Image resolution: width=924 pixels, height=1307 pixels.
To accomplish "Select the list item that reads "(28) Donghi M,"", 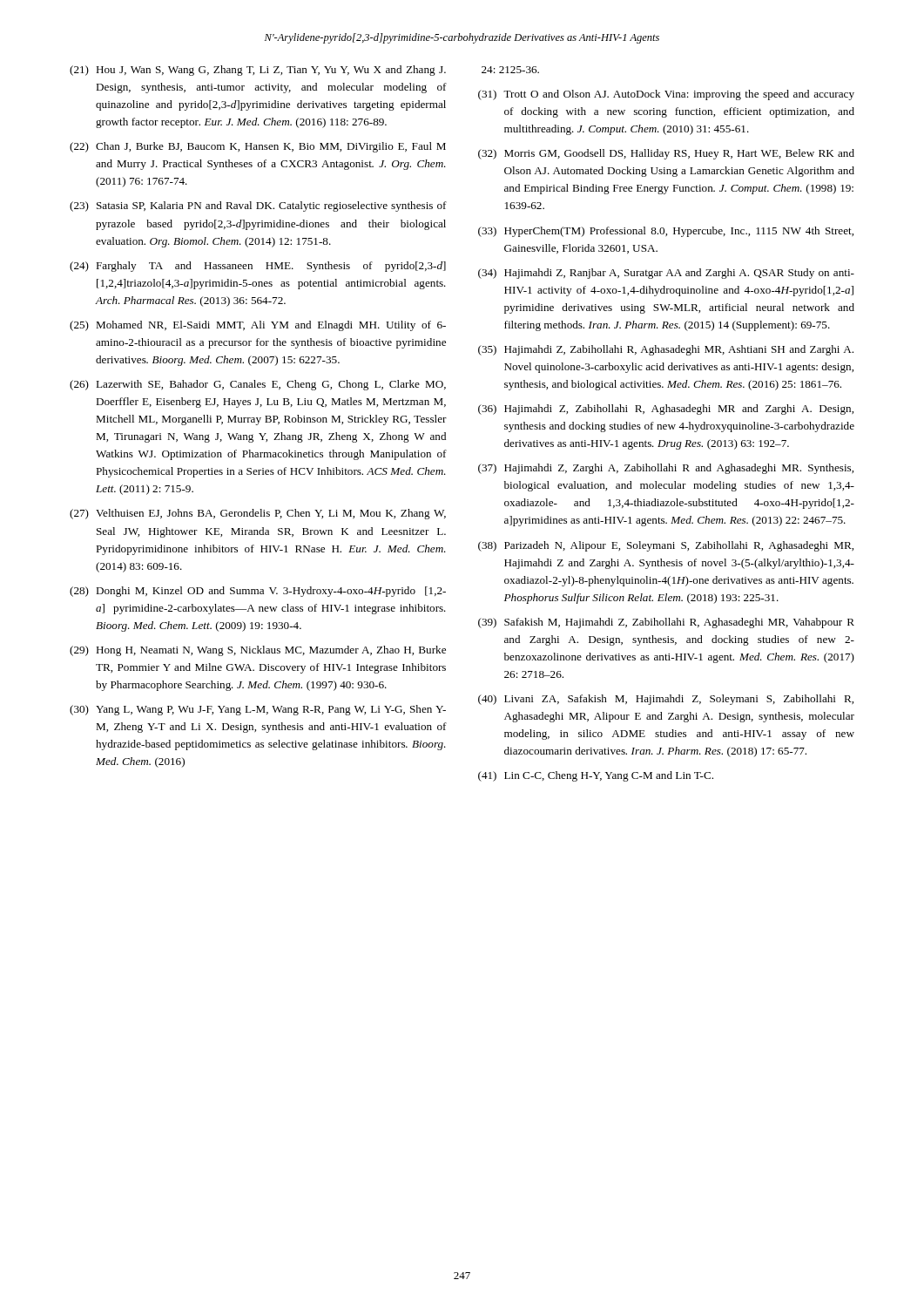I will pos(258,608).
